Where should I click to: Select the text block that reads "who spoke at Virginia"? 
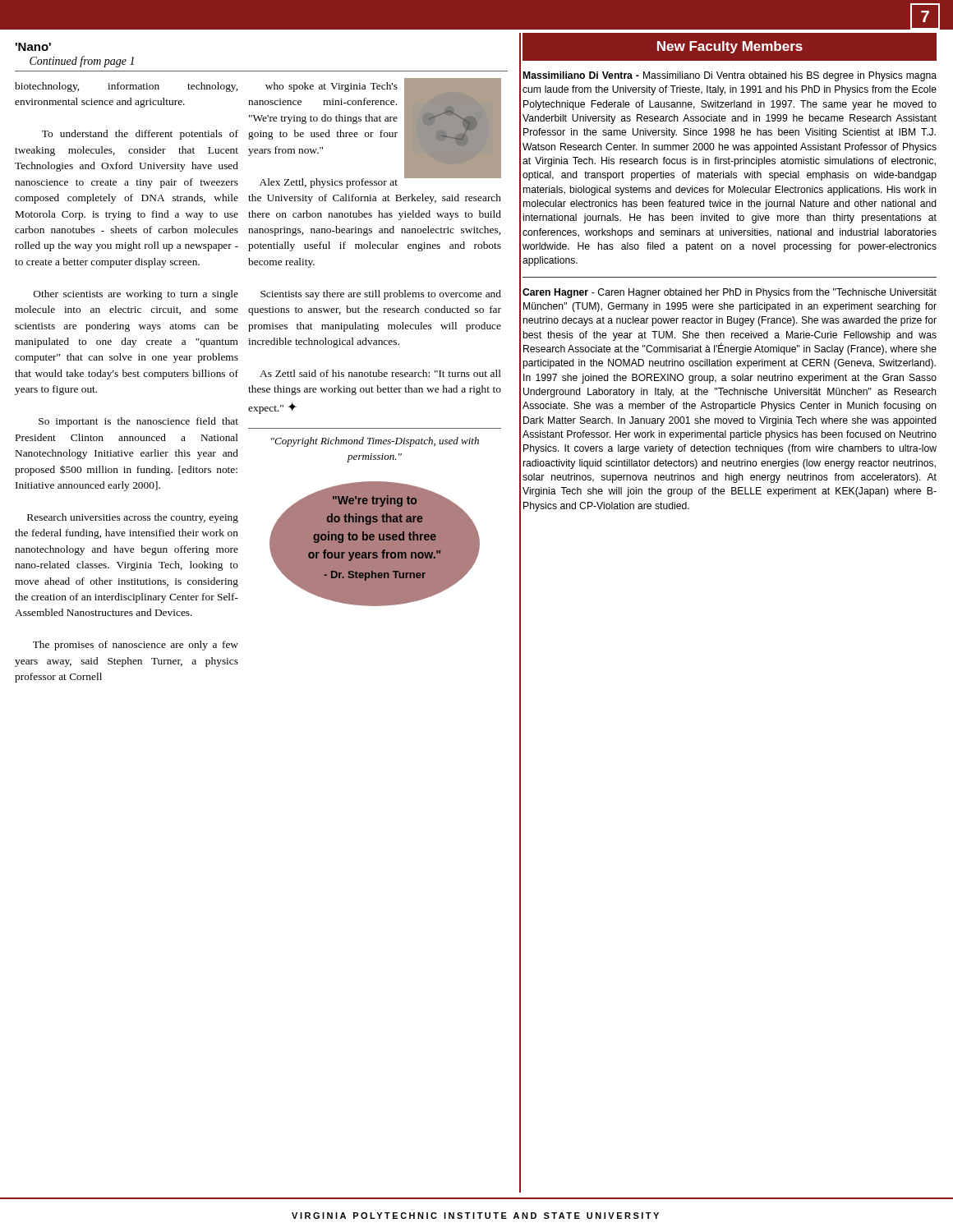pyautogui.click(x=375, y=246)
